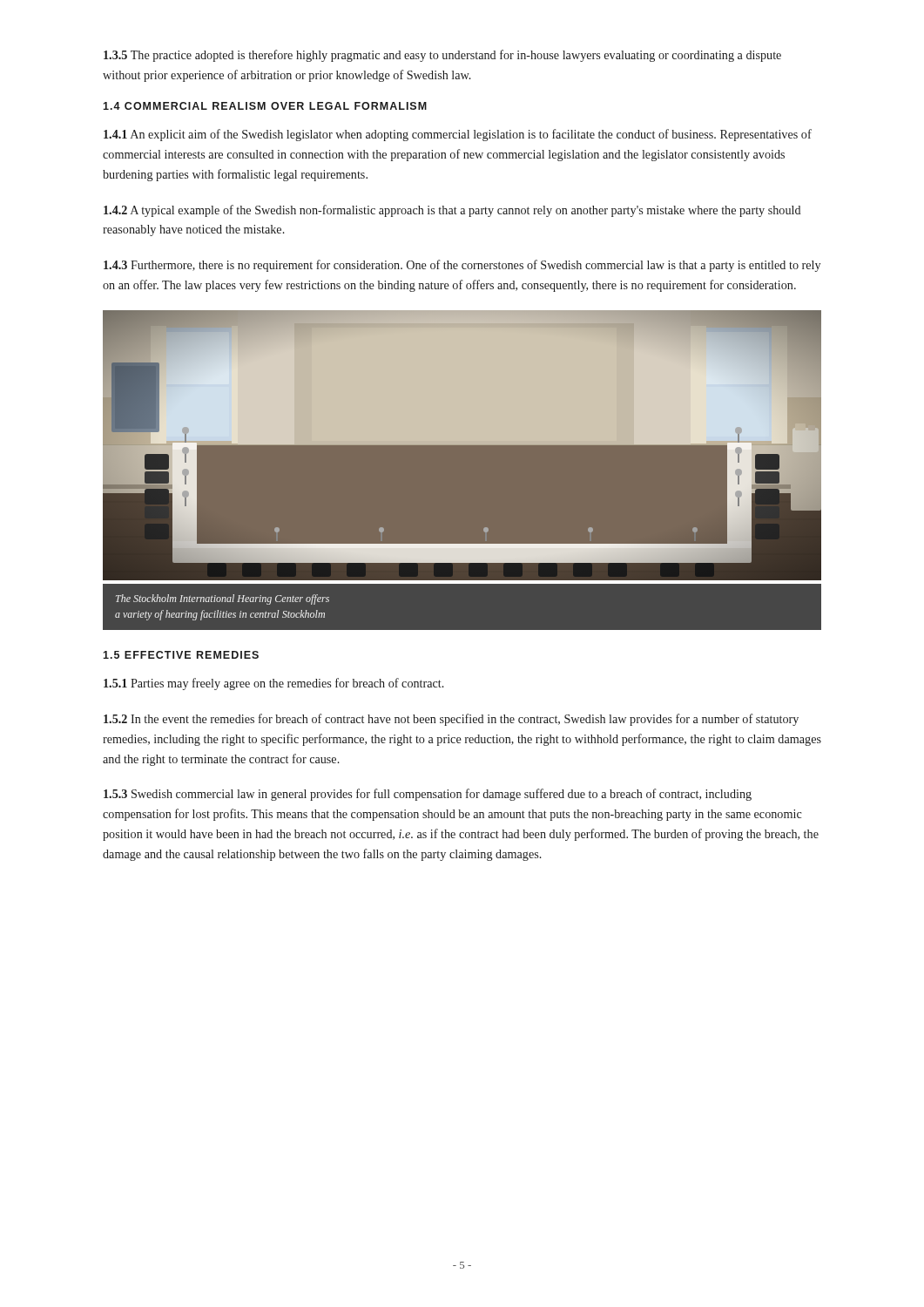Select the text block starting "1.5 Effective Remedies"
This screenshot has height=1307, width=924.
click(181, 656)
